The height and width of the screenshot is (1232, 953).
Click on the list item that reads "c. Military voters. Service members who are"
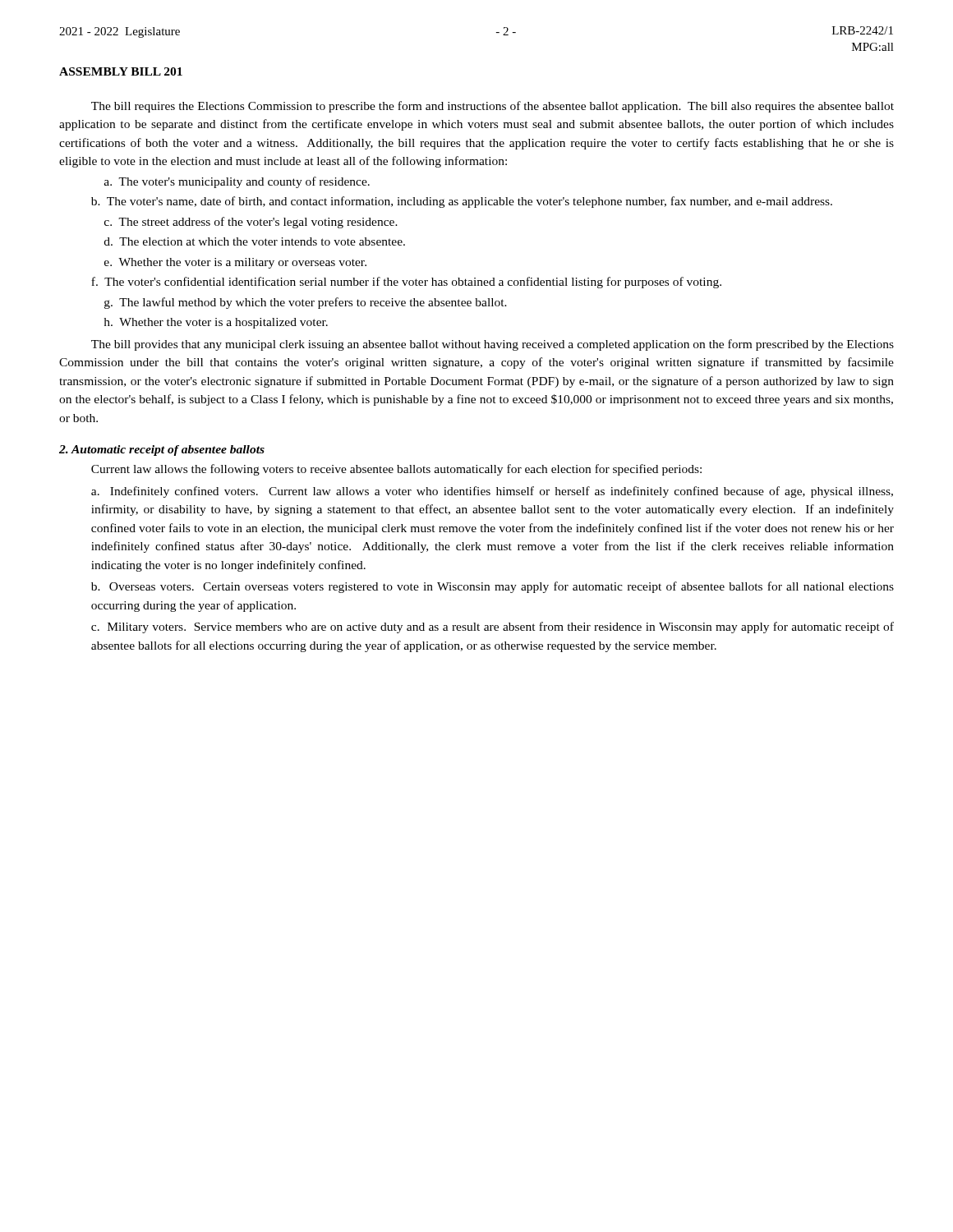[492, 636]
